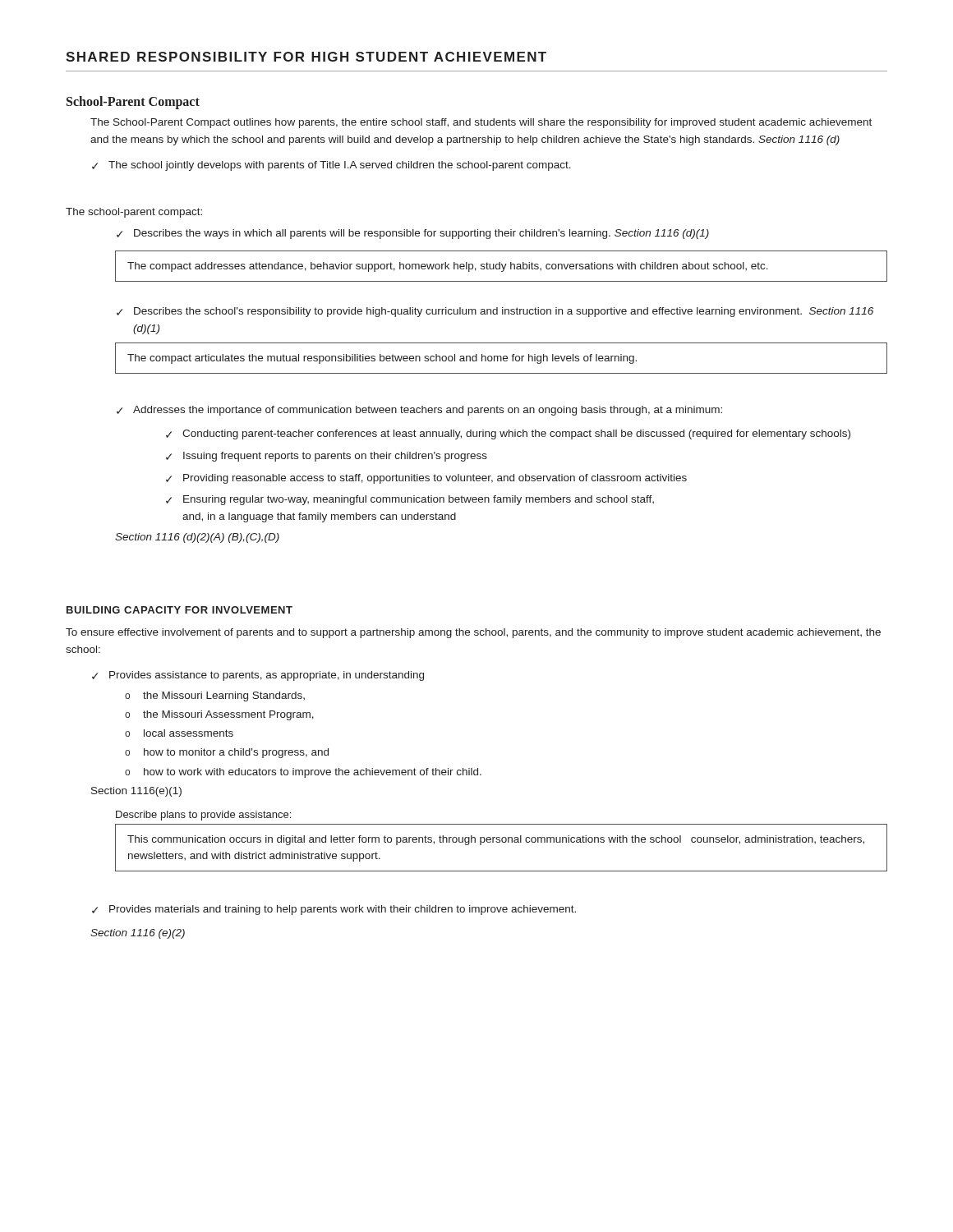
Task: Click on the text block that reads "The compact addresses attendance, behavior support, homework"
Action: tap(448, 266)
